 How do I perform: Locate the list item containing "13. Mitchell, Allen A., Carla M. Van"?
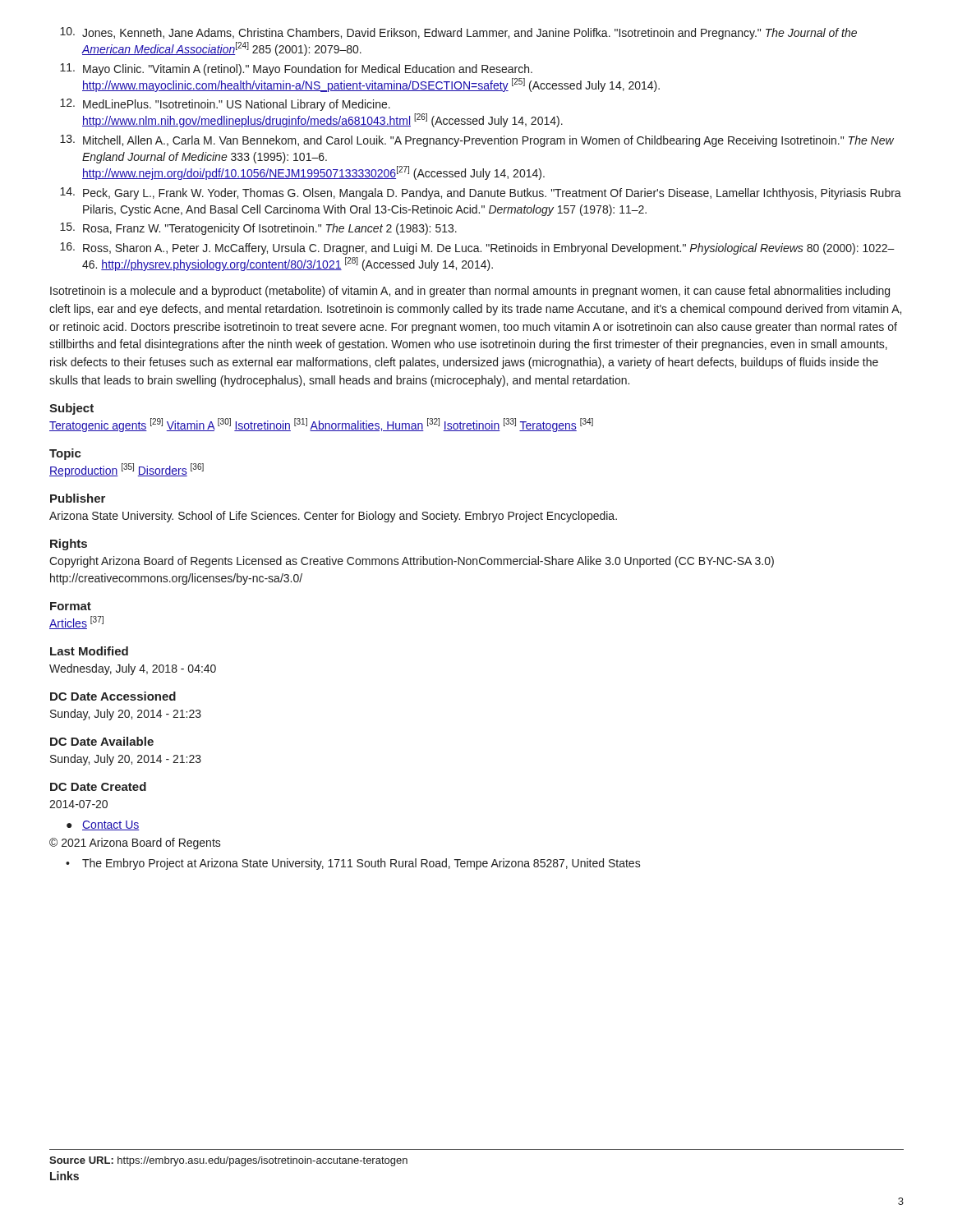pyautogui.click(x=477, y=141)
